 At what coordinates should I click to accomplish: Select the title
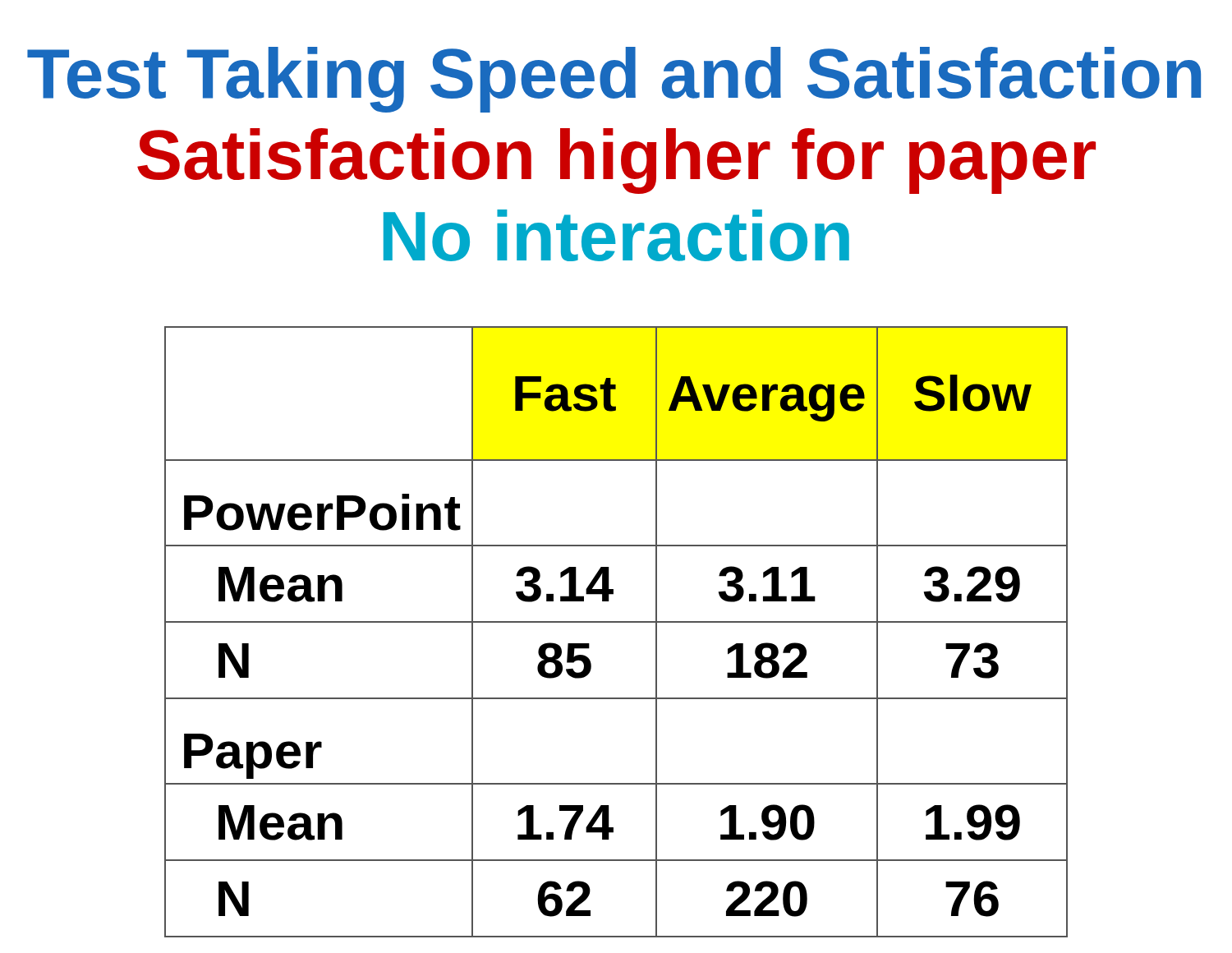[616, 155]
